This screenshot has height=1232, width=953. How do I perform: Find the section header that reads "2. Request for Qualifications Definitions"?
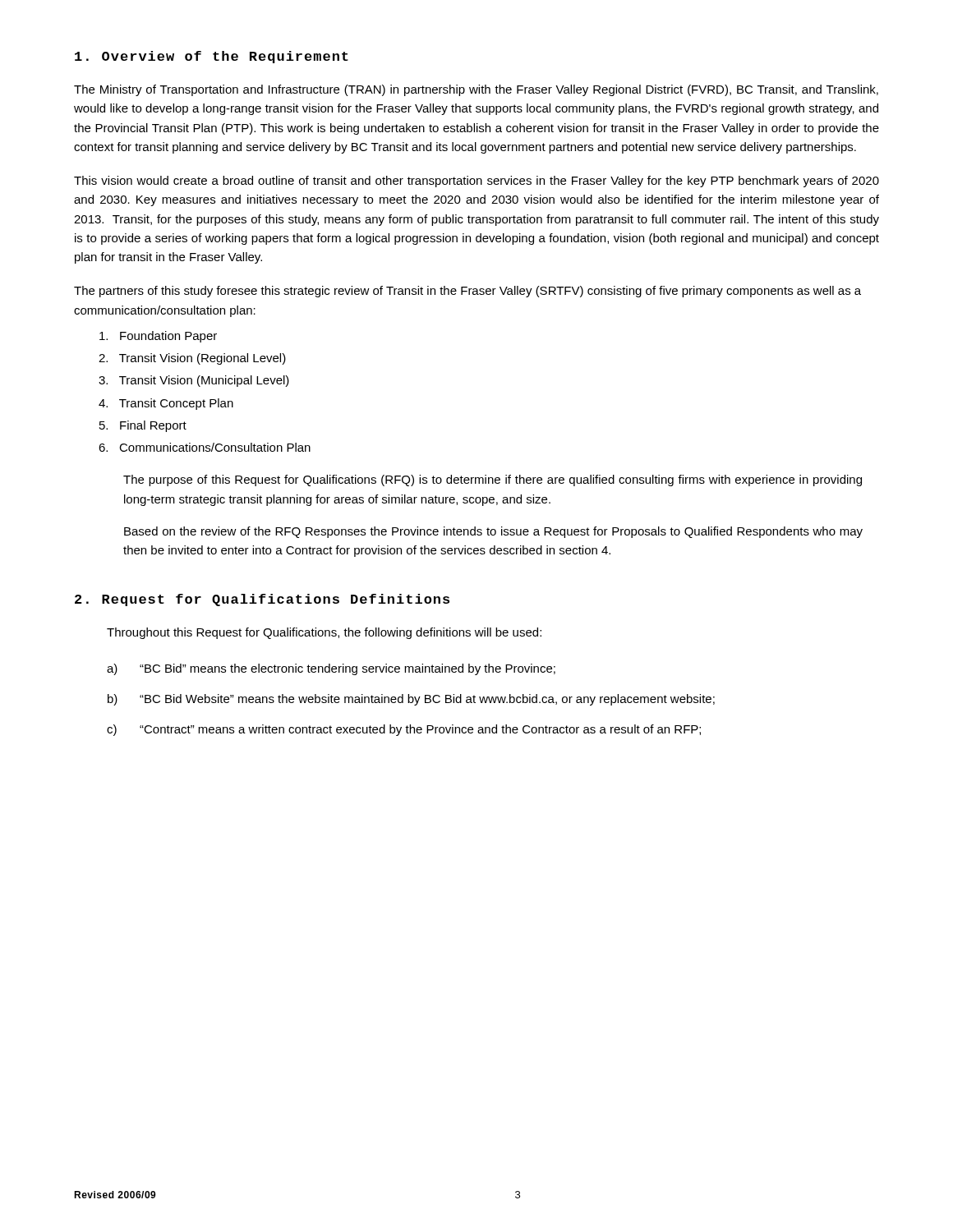coord(263,600)
